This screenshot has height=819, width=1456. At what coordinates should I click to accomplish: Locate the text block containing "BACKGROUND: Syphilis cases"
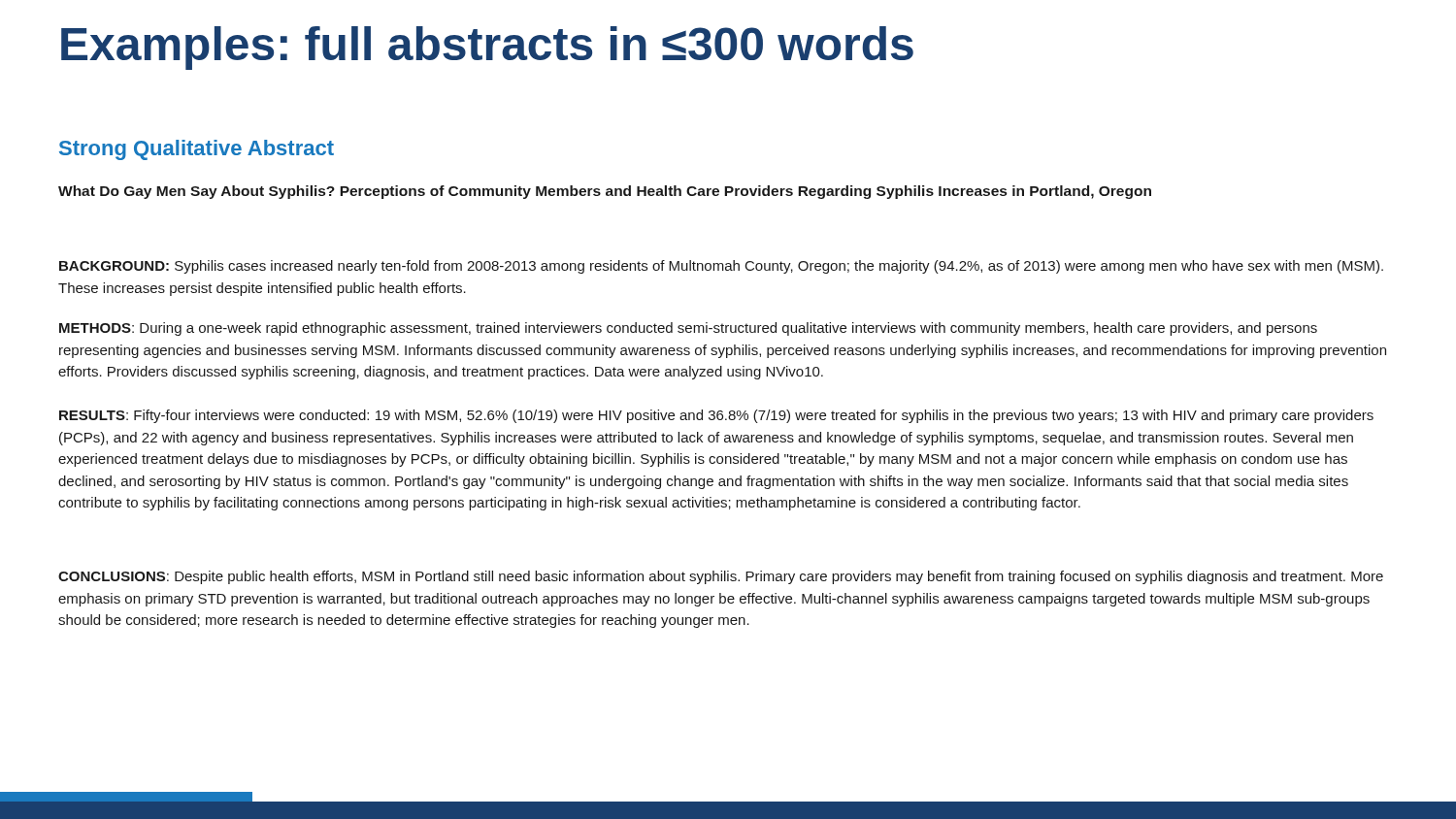click(x=728, y=277)
